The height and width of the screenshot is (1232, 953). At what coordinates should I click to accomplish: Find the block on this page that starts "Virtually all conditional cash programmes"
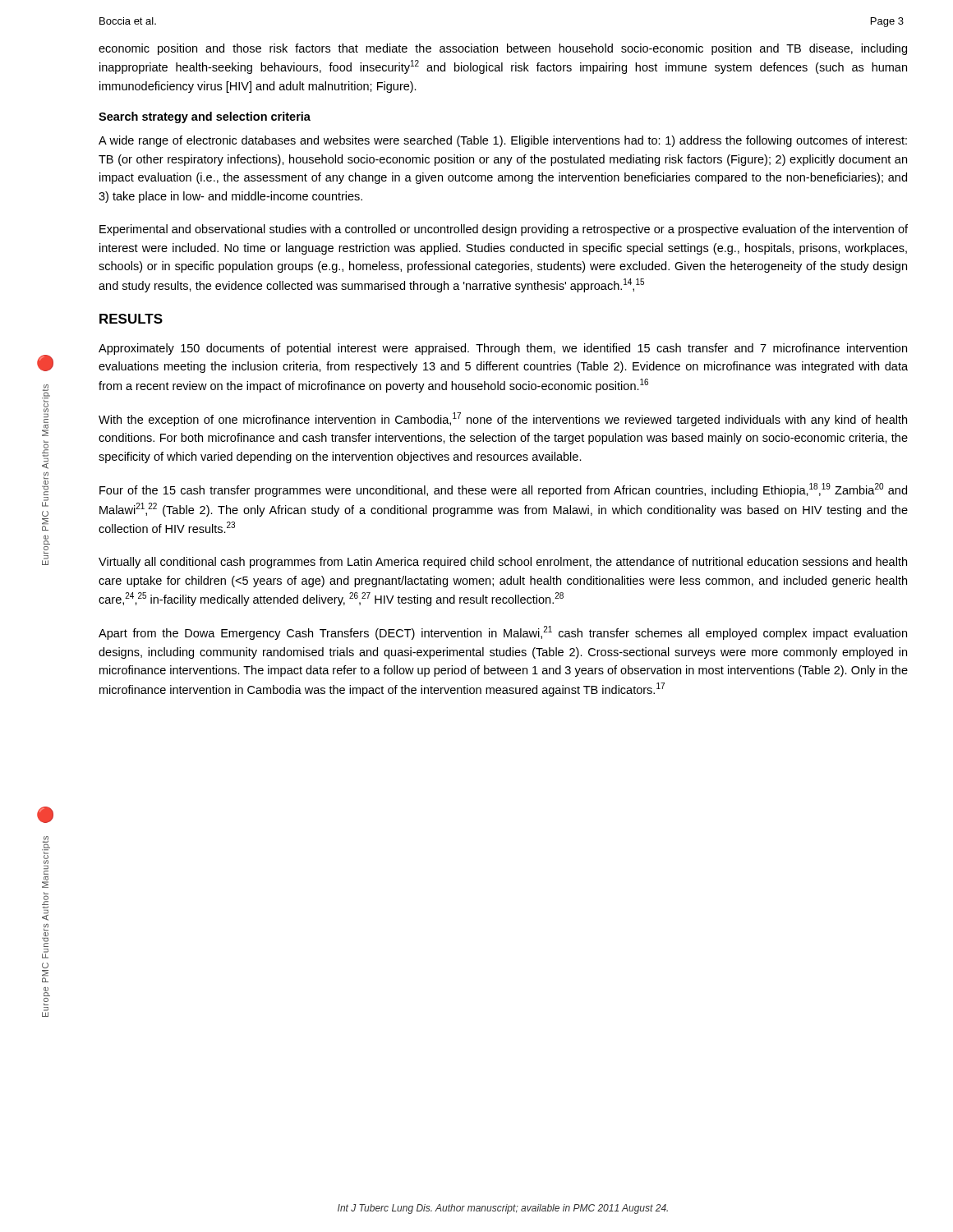tap(503, 581)
